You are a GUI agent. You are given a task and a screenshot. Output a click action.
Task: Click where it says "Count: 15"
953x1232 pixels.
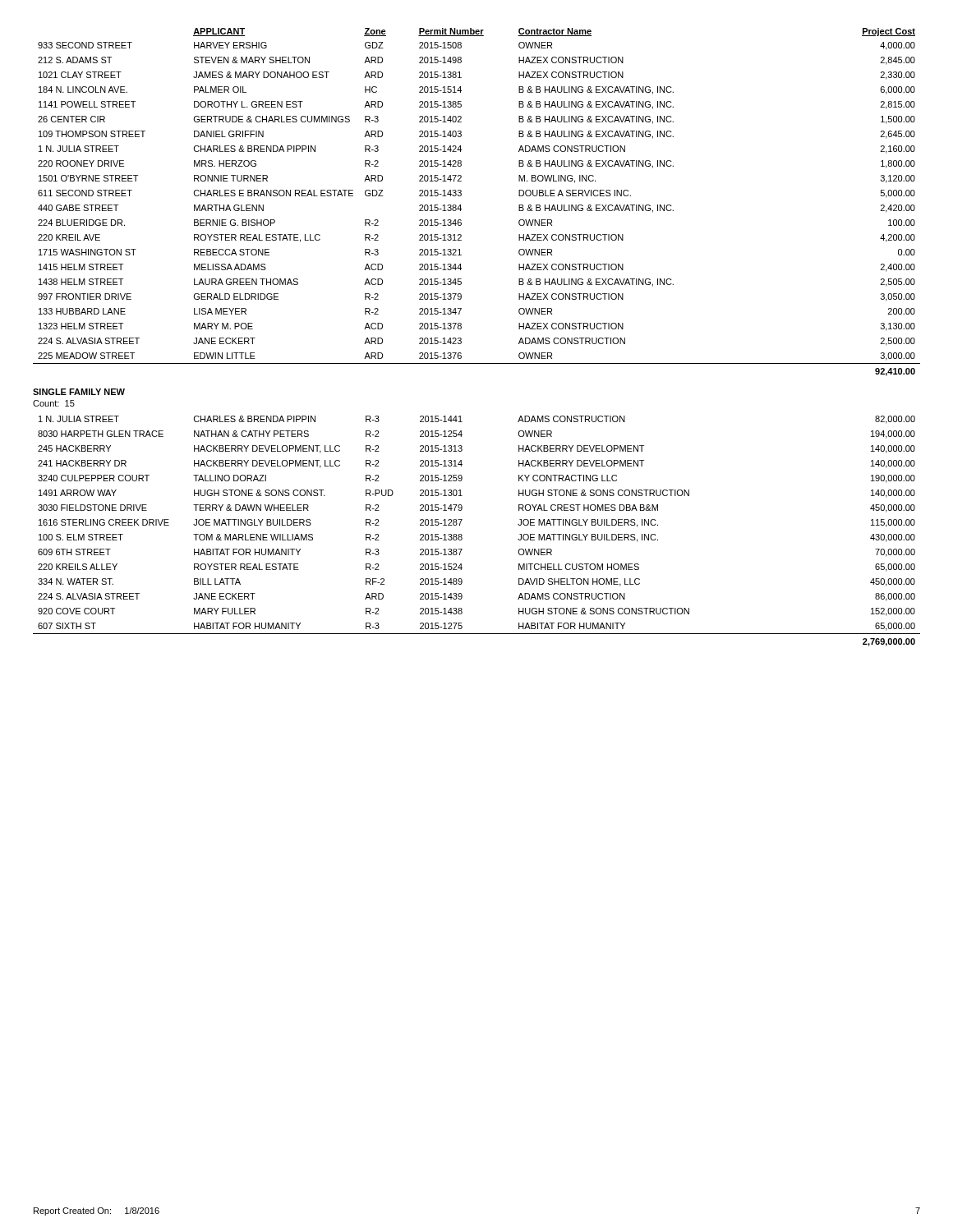(x=54, y=403)
